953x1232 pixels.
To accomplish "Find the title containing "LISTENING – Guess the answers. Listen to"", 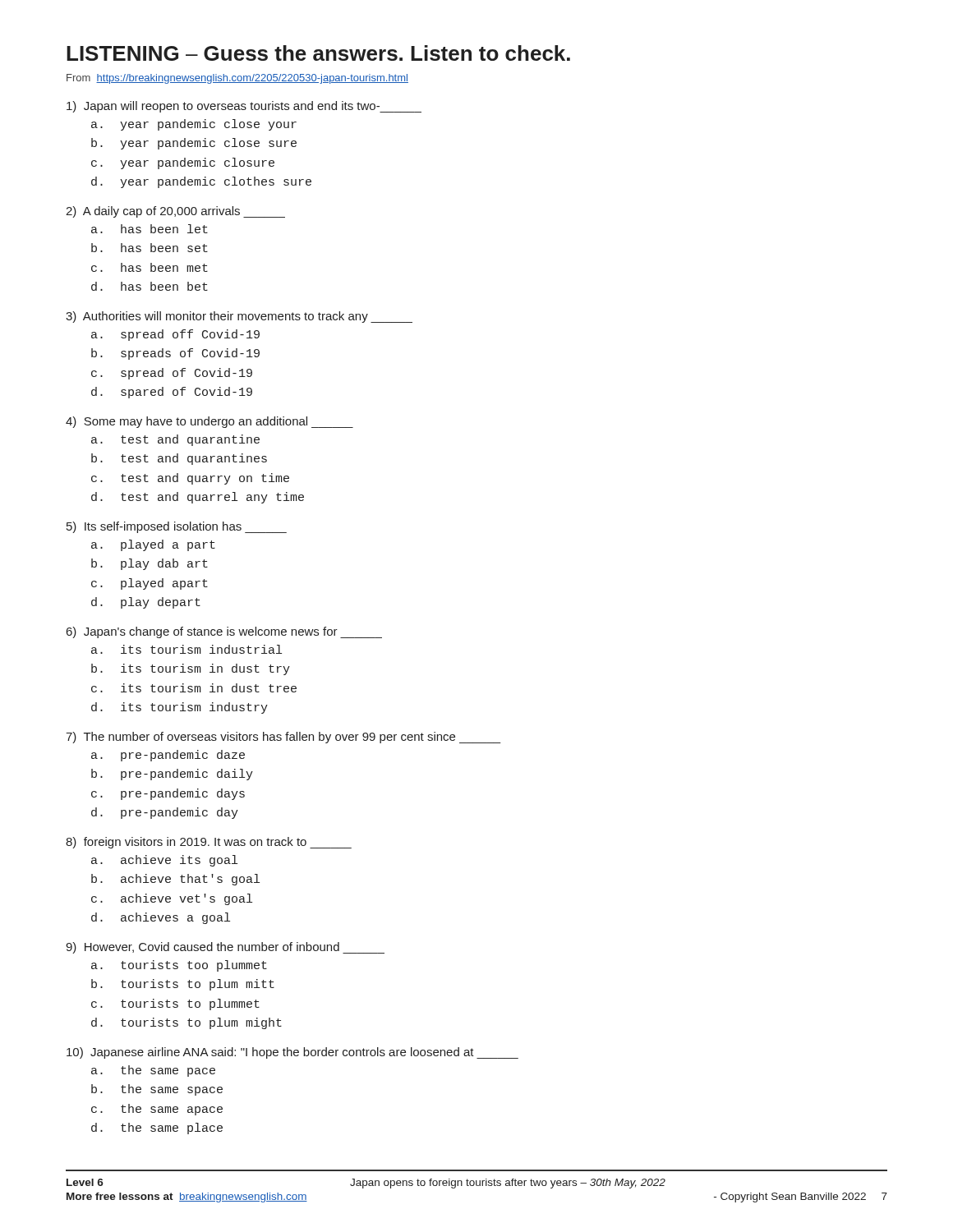I will pyautogui.click(x=319, y=53).
